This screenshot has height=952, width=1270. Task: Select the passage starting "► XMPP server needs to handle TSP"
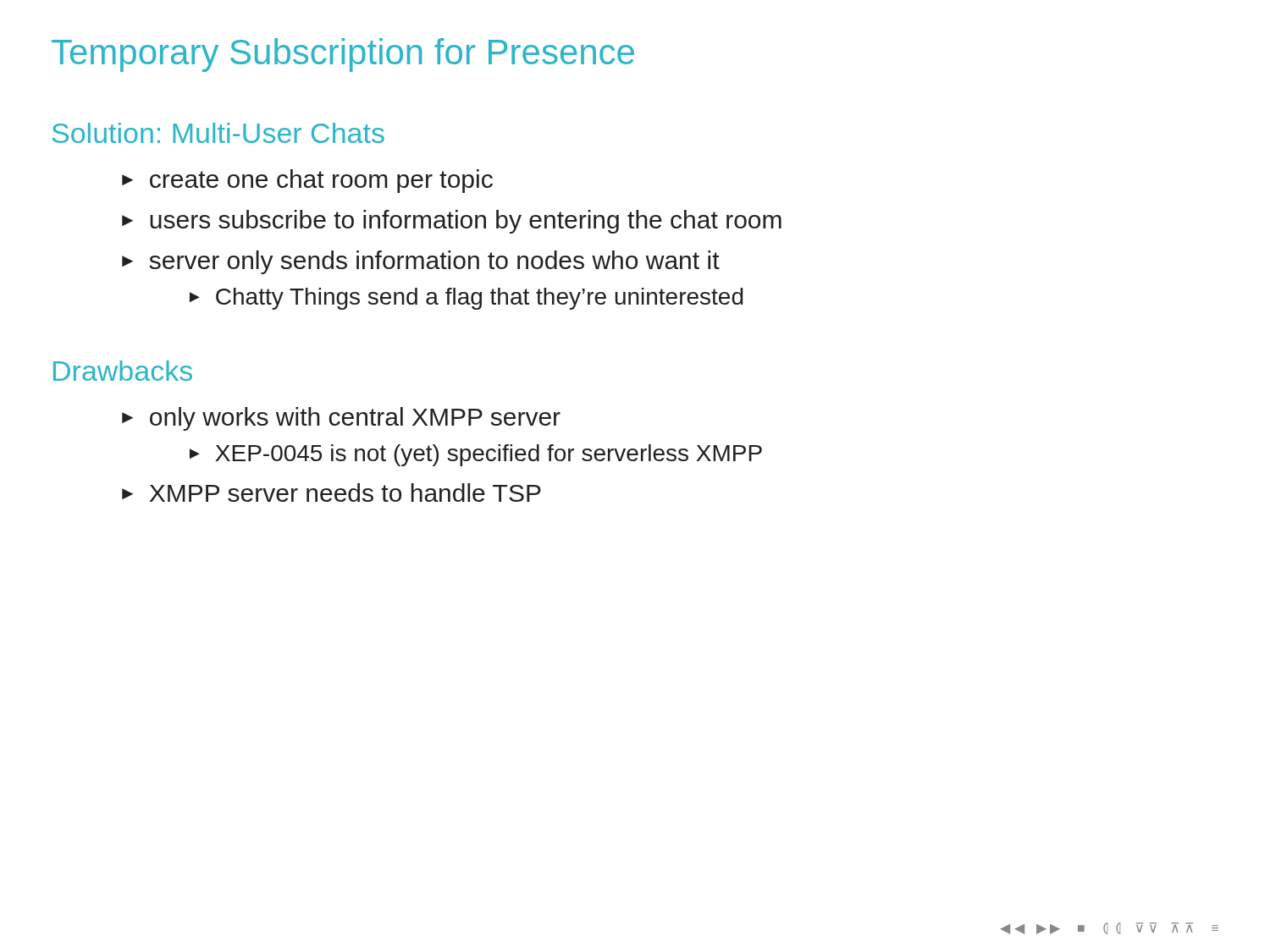330,493
